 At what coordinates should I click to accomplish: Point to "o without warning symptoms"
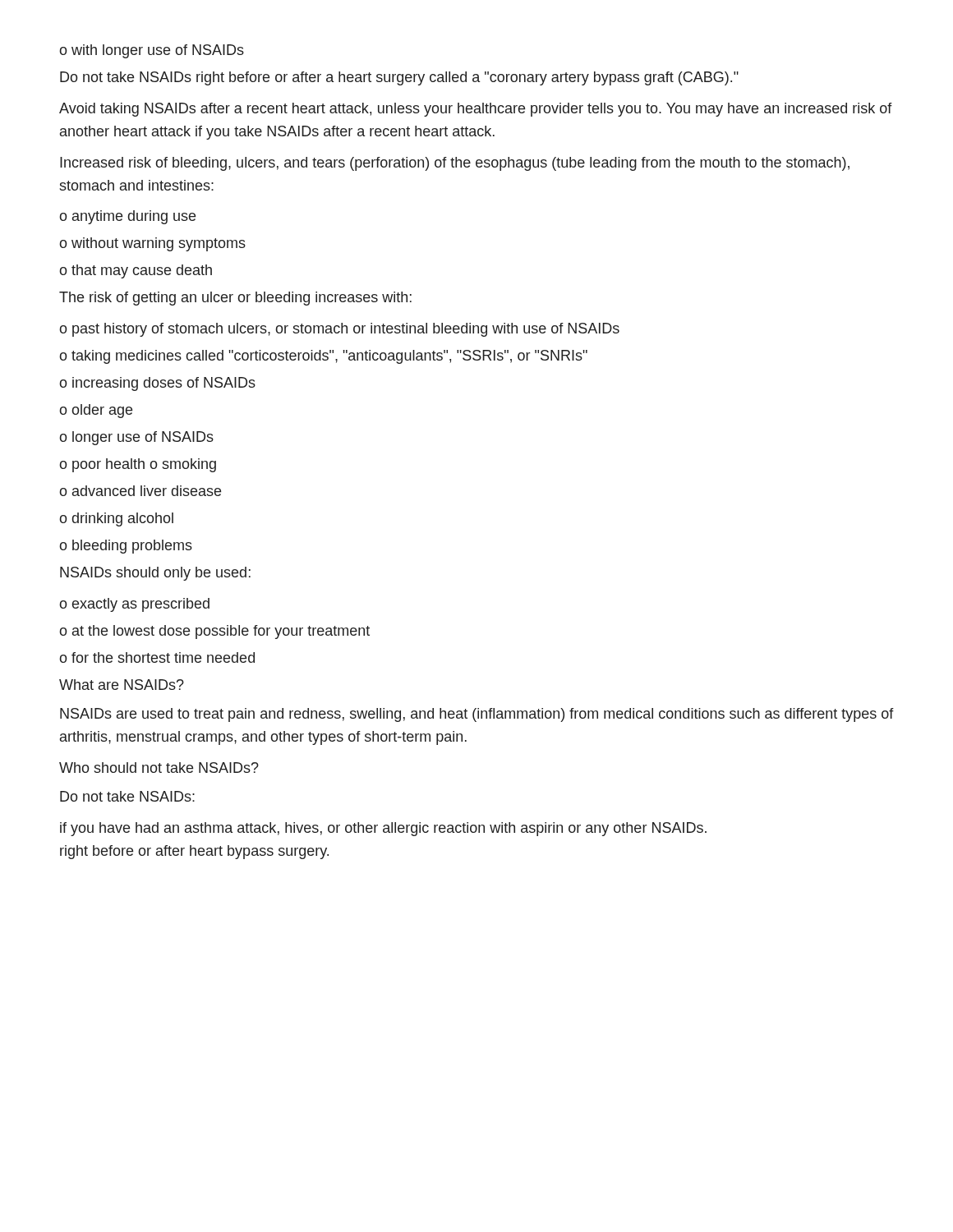(x=152, y=244)
